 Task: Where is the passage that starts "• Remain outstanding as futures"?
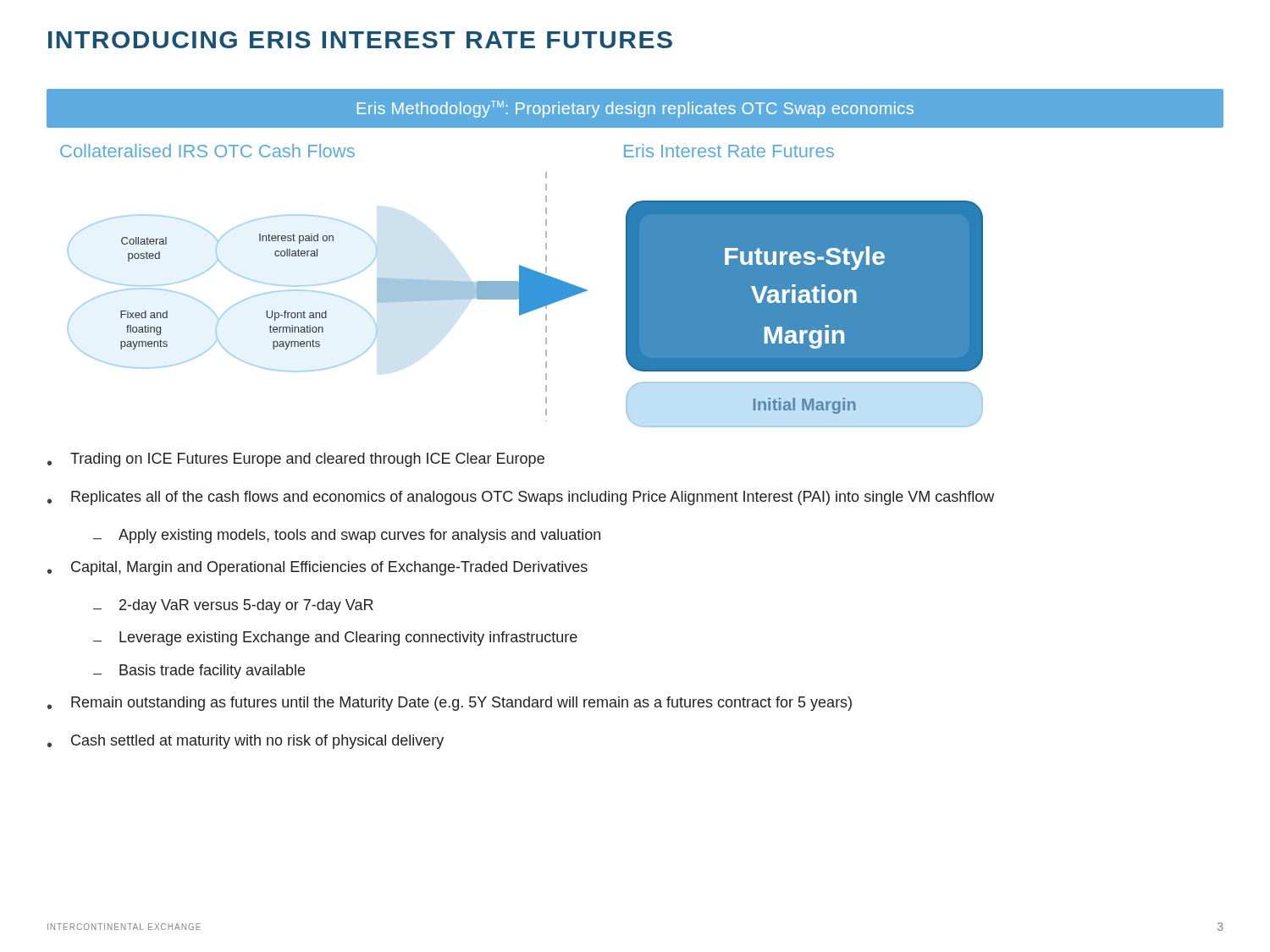coord(450,705)
